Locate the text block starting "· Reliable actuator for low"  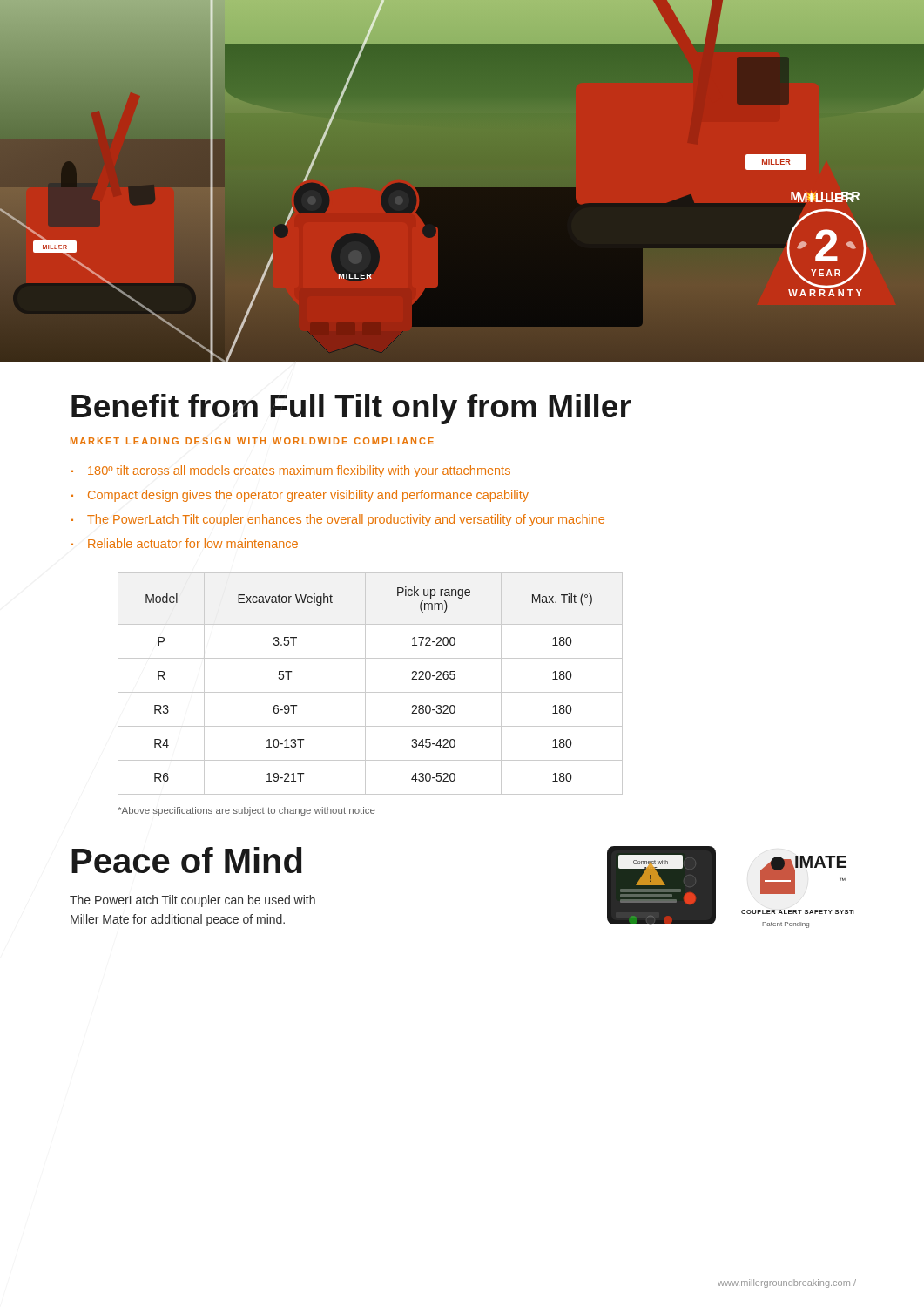tap(184, 544)
